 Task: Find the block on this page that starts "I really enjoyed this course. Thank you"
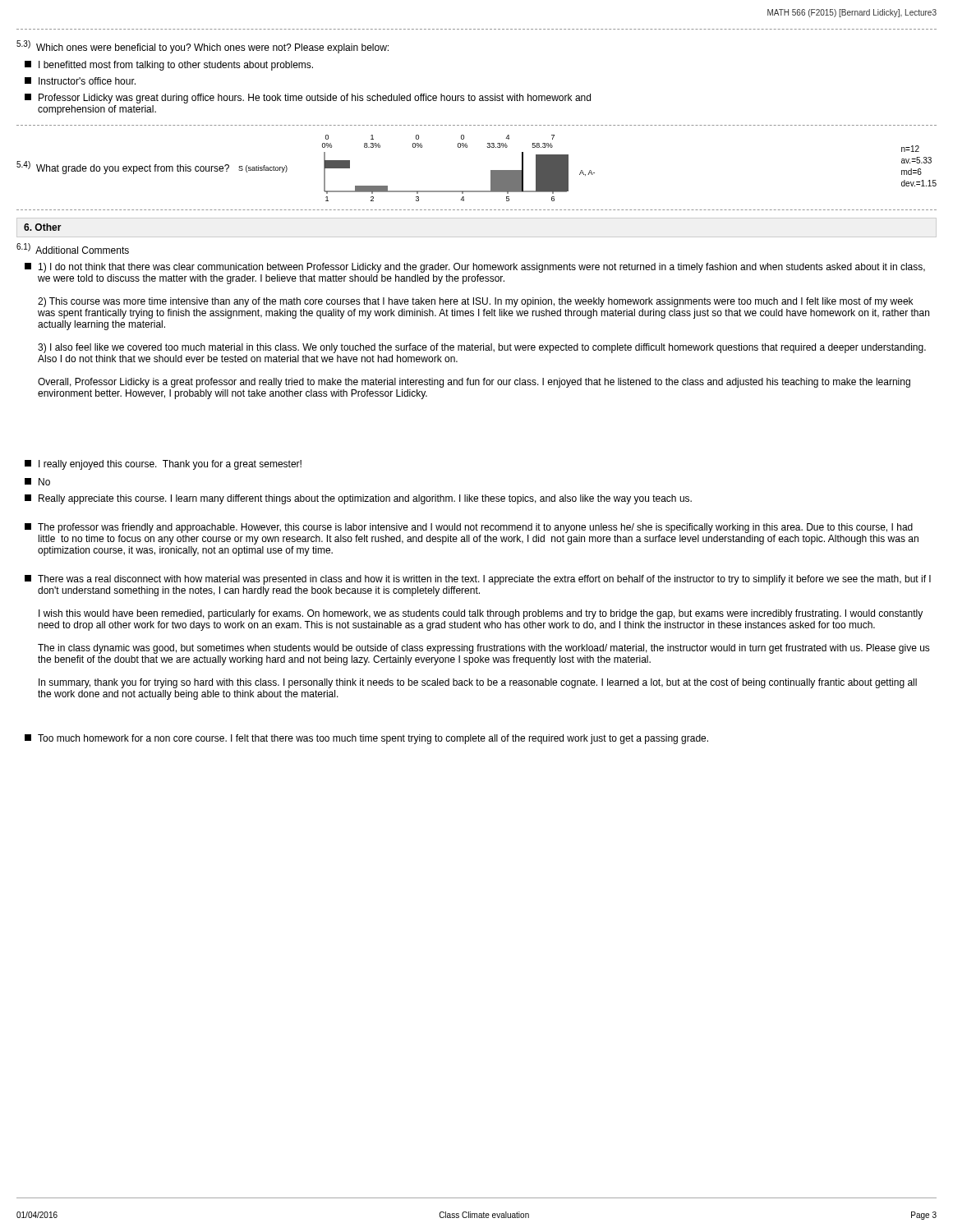pos(163,464)
